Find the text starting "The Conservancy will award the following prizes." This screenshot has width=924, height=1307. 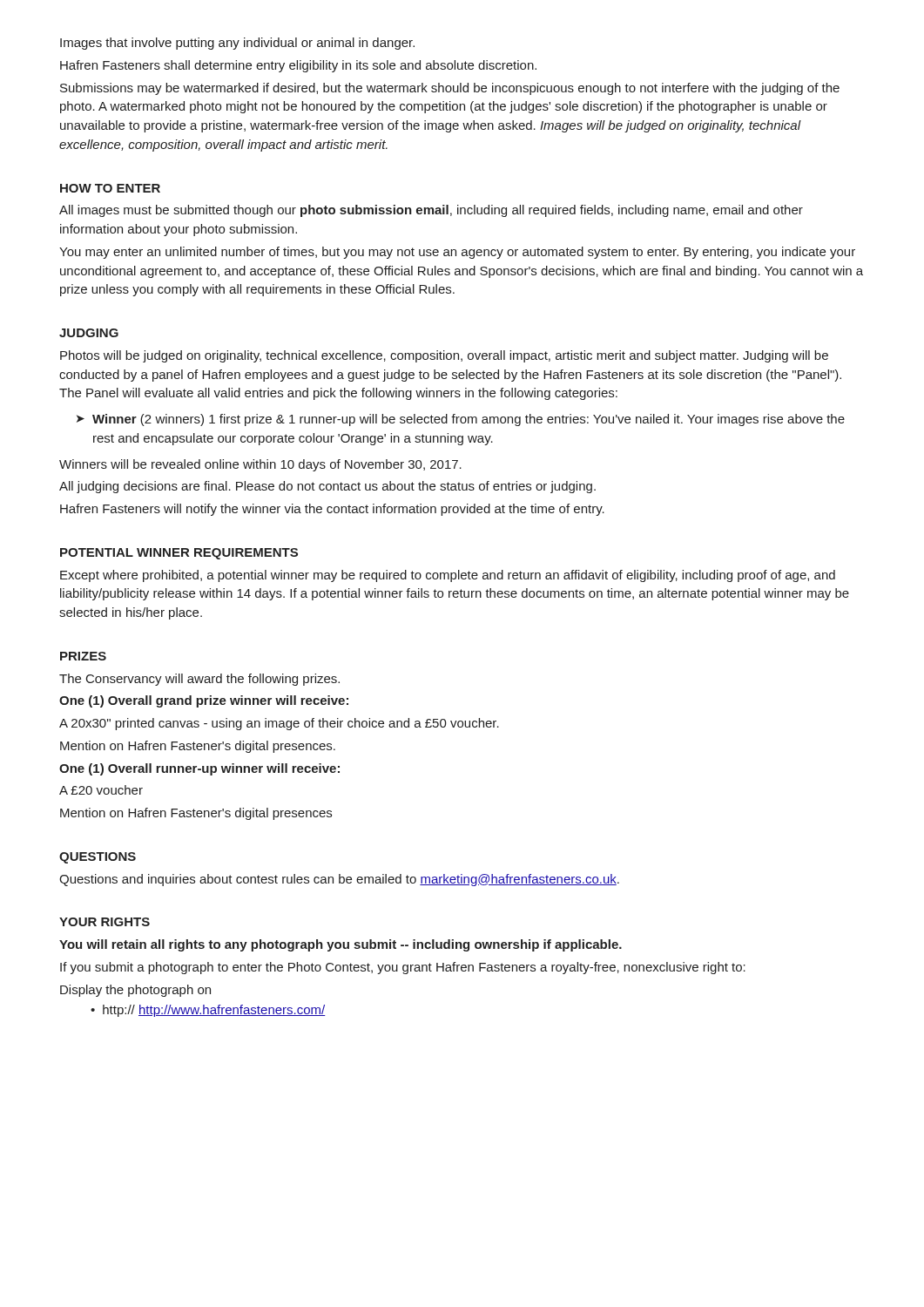(x=199, y=680)
